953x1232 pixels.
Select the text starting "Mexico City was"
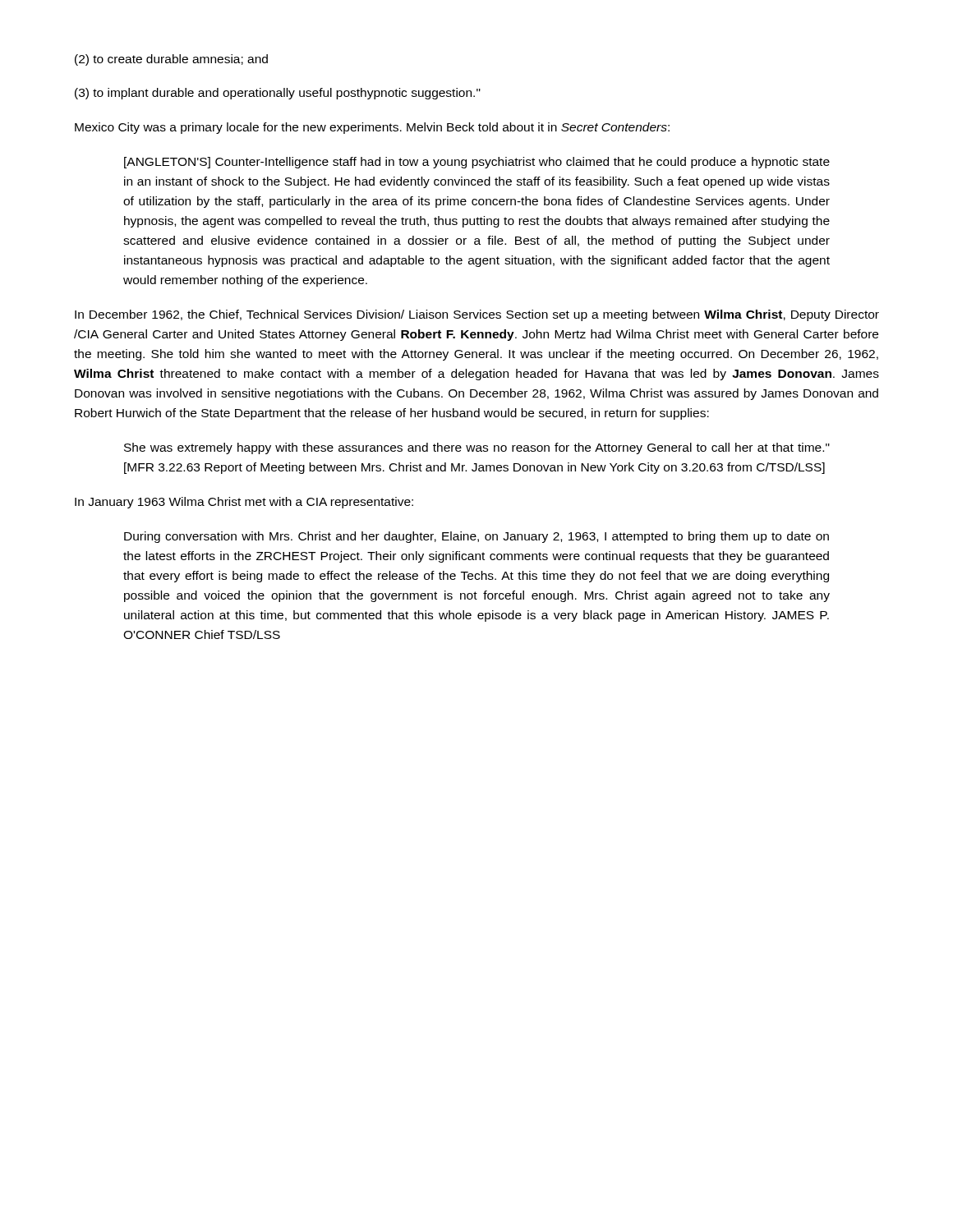[x=372, y=126]
